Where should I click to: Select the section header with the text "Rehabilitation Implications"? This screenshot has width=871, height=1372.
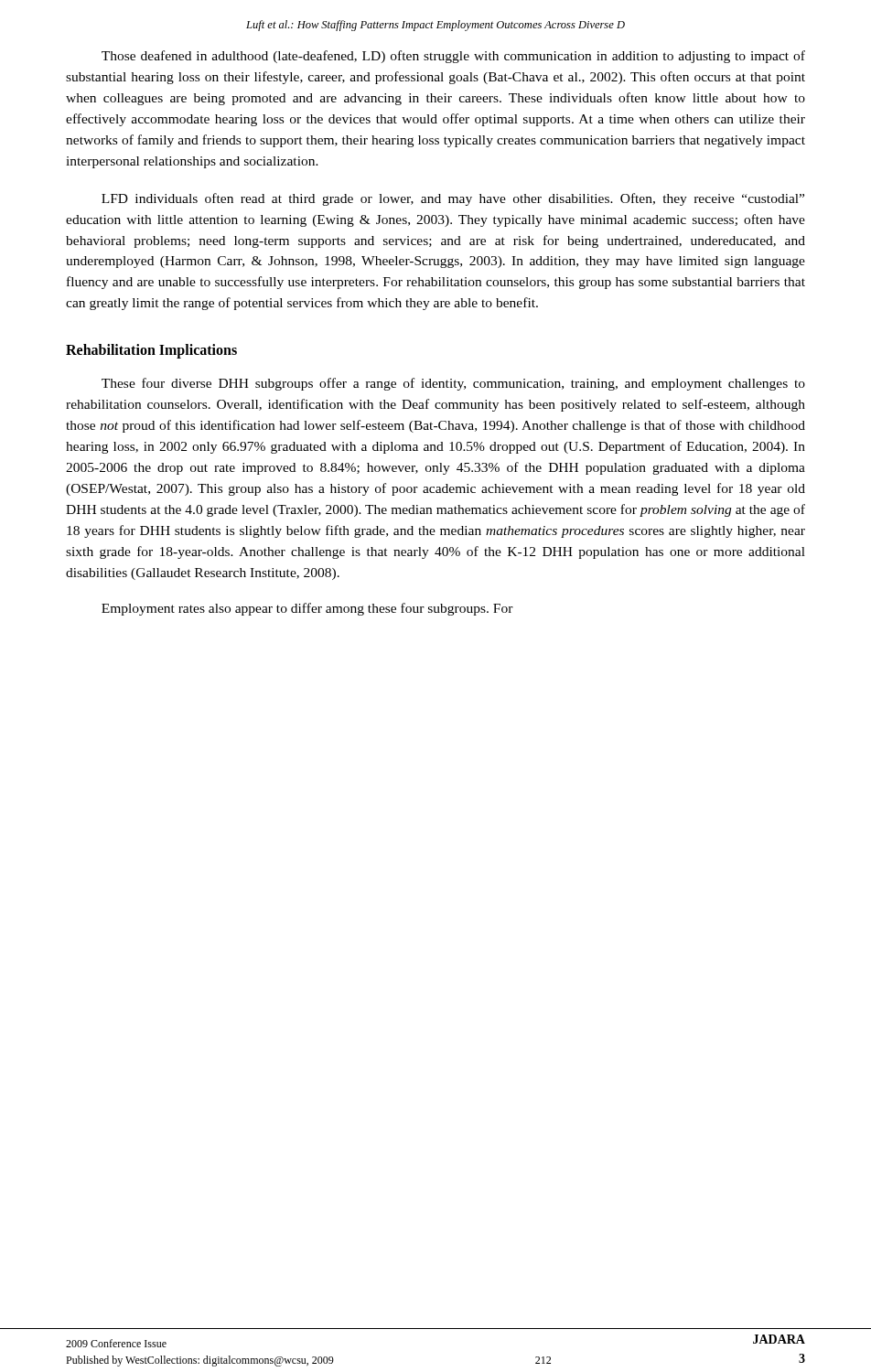click(x=151, y=350)
